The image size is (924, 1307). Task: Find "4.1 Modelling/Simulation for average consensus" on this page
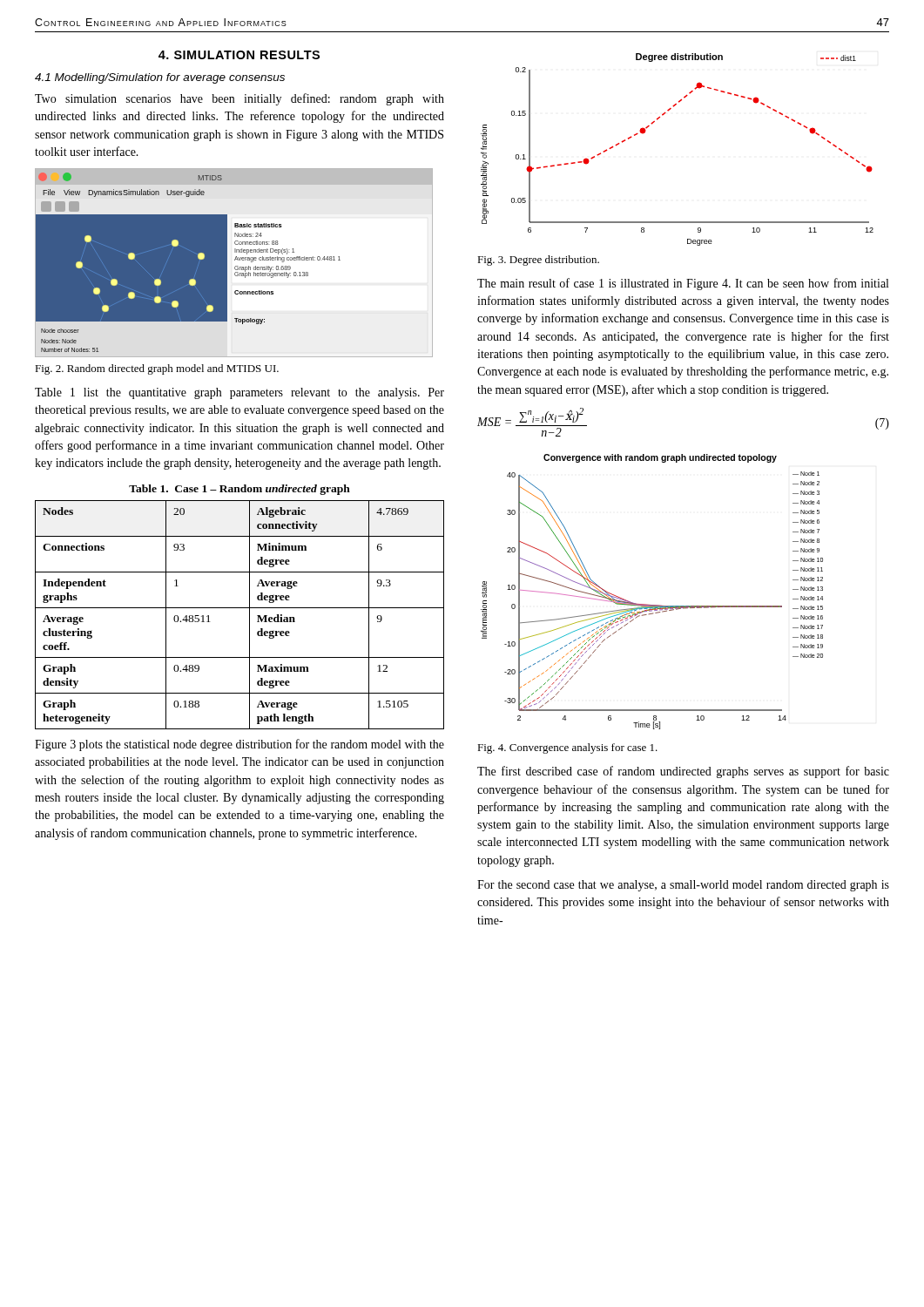tap(240, 77)
